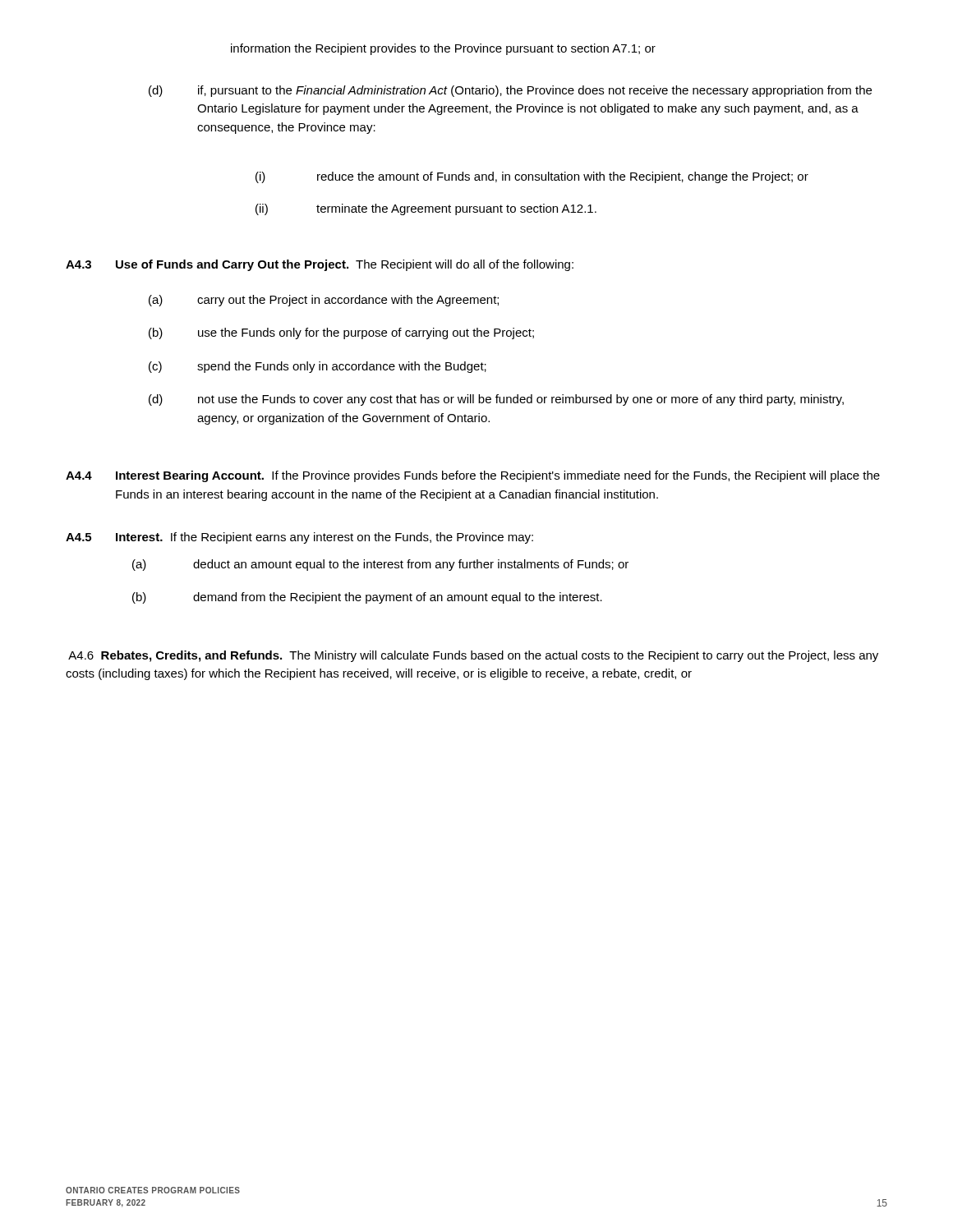Navigate to the text starting "(ii) terminate the Agreement pursuant to section"

click(x=571, y=208)
